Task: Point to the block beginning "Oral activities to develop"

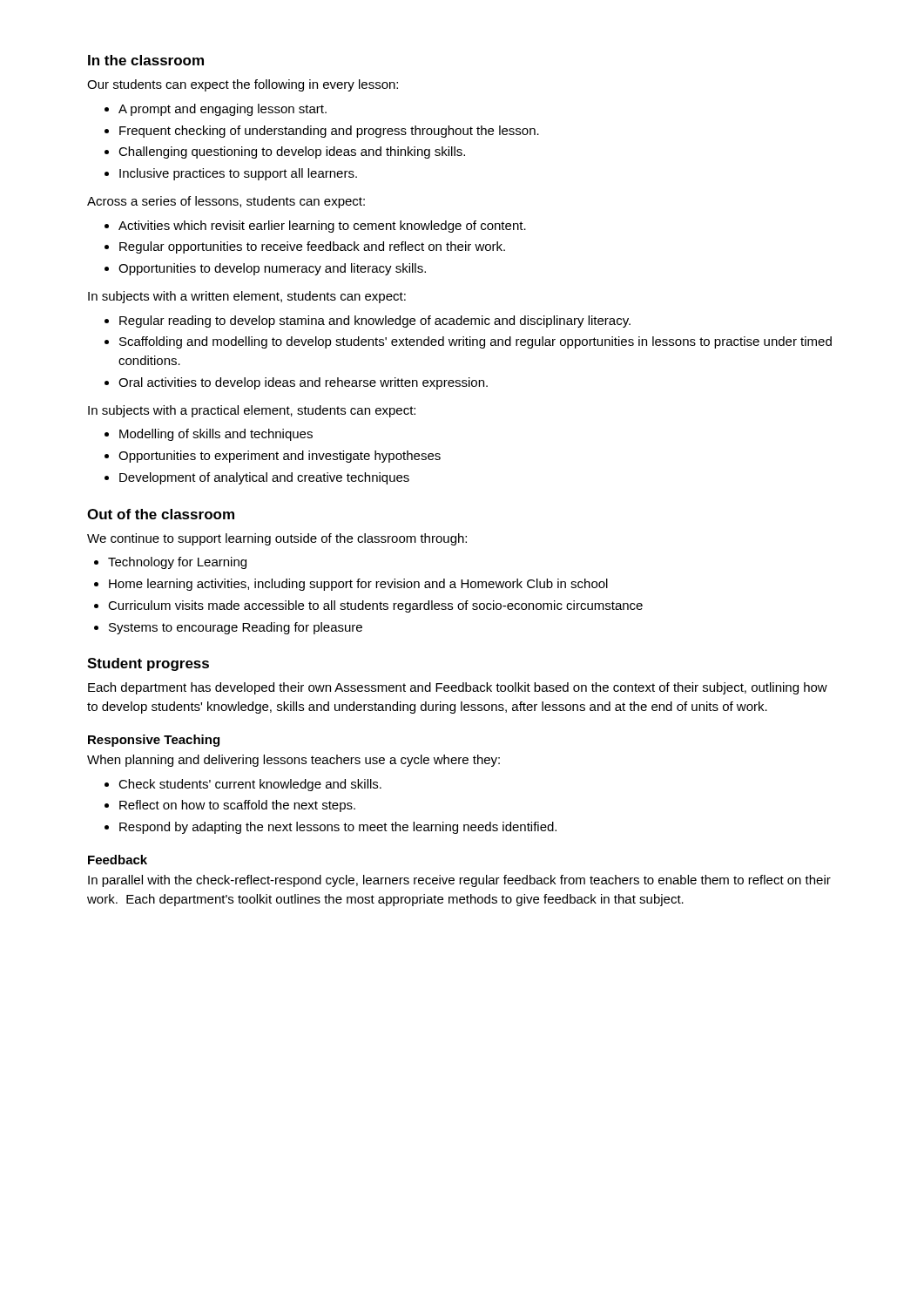Action: coord(304,382)
